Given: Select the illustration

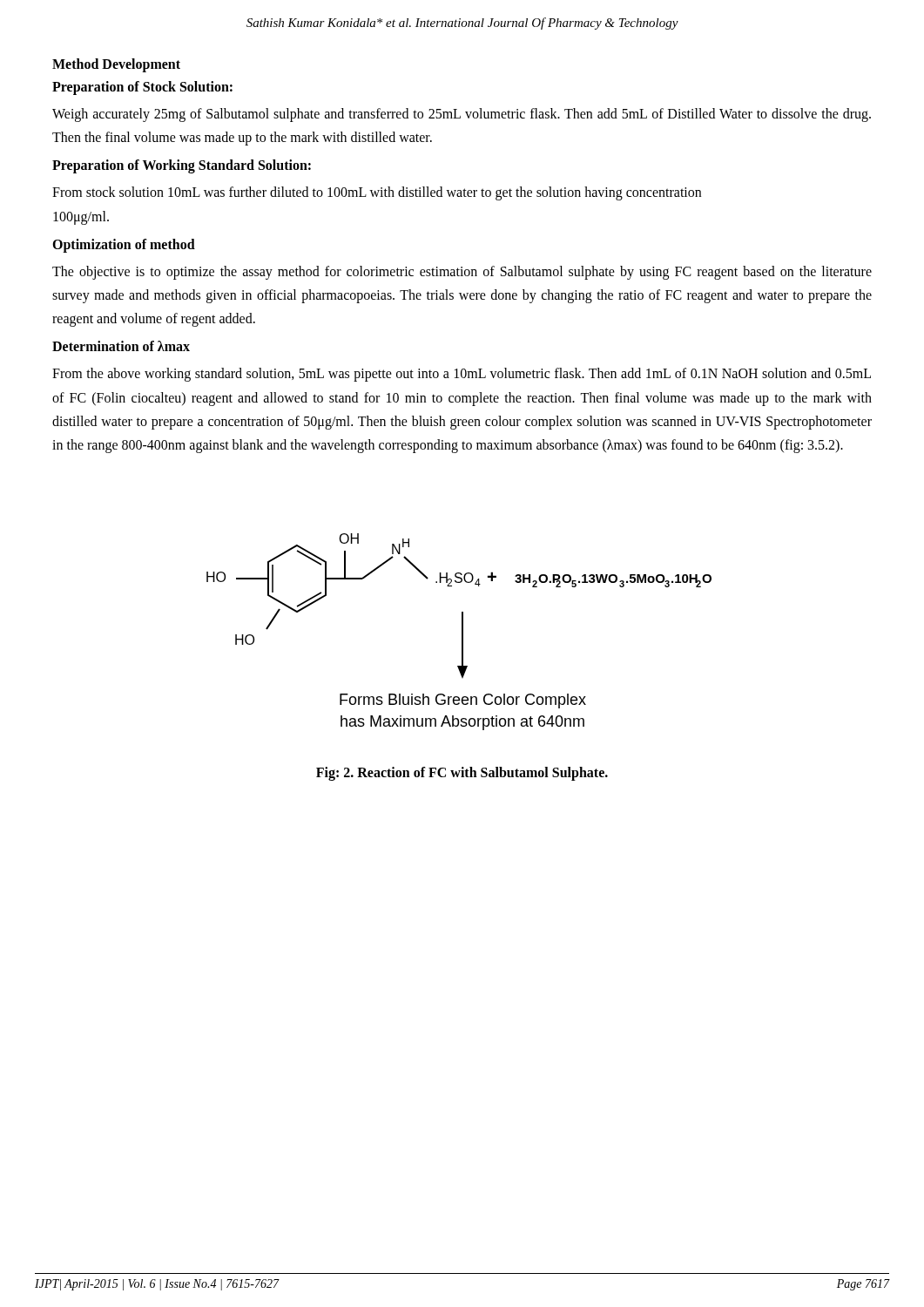Looking at the screenshot, I should click(x=462, y=615).
